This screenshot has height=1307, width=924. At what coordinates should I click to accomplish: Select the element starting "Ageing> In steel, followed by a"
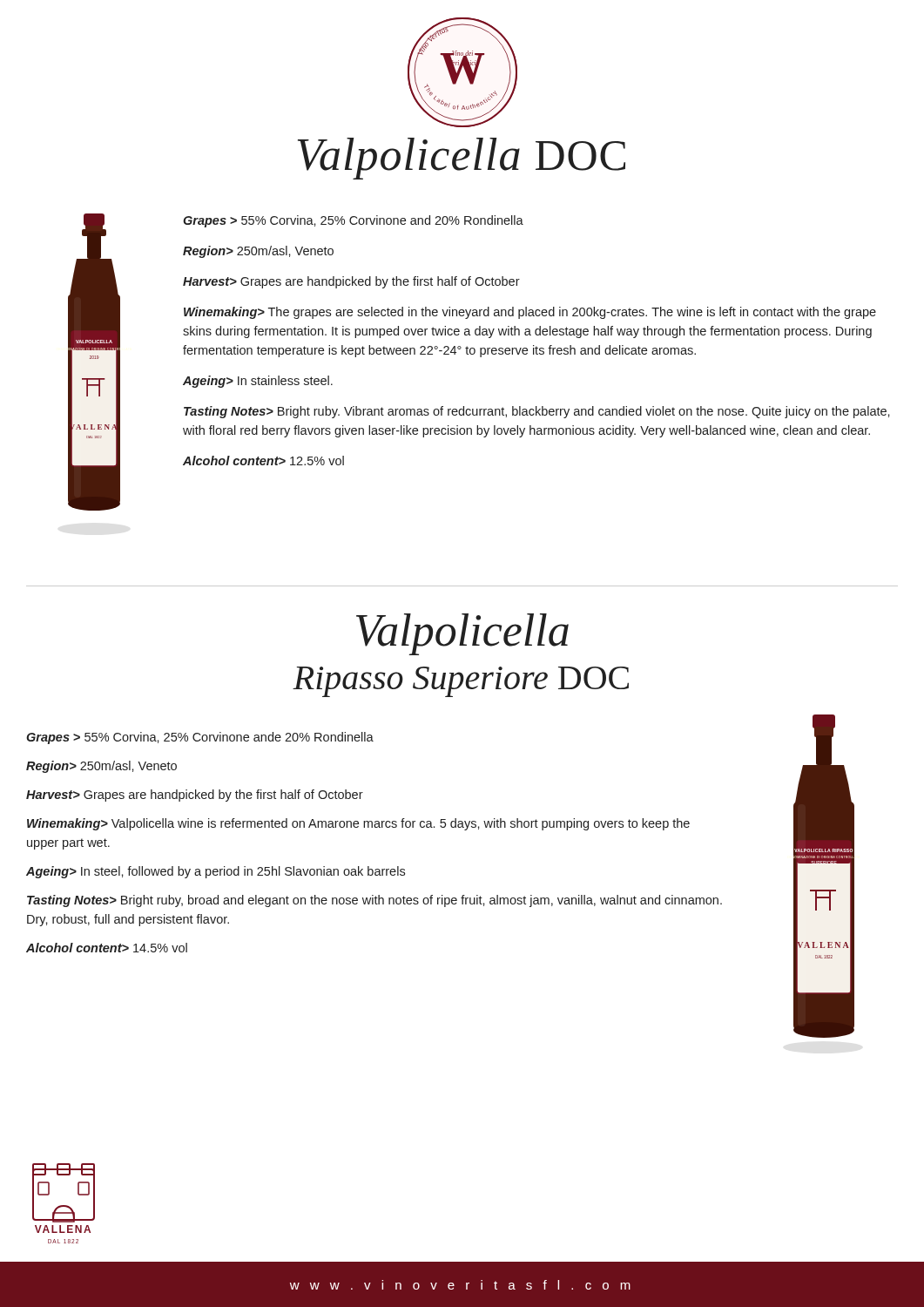[x=216, y=871]
